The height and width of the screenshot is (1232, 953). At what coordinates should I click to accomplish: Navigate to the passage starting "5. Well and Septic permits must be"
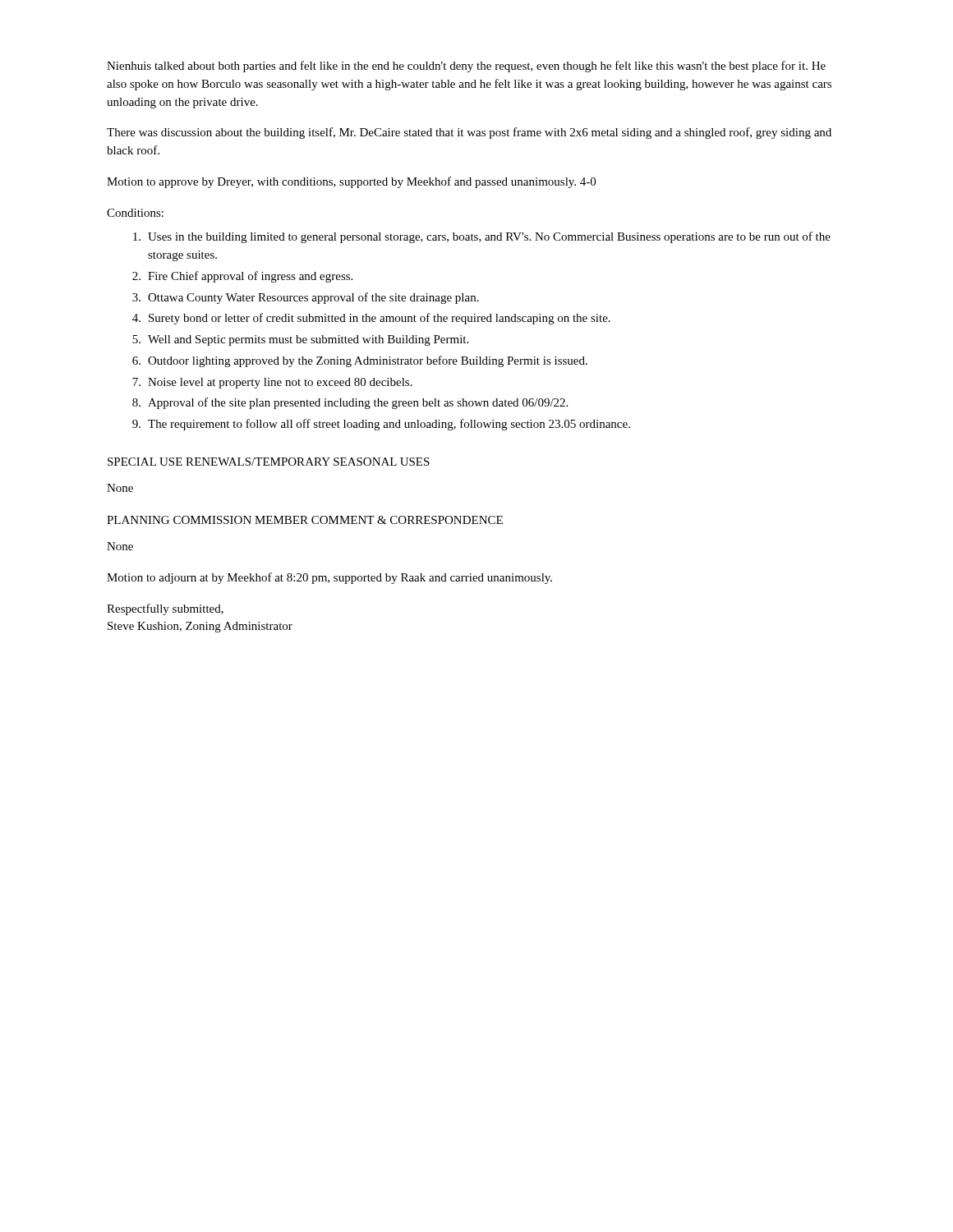[476, 340]
